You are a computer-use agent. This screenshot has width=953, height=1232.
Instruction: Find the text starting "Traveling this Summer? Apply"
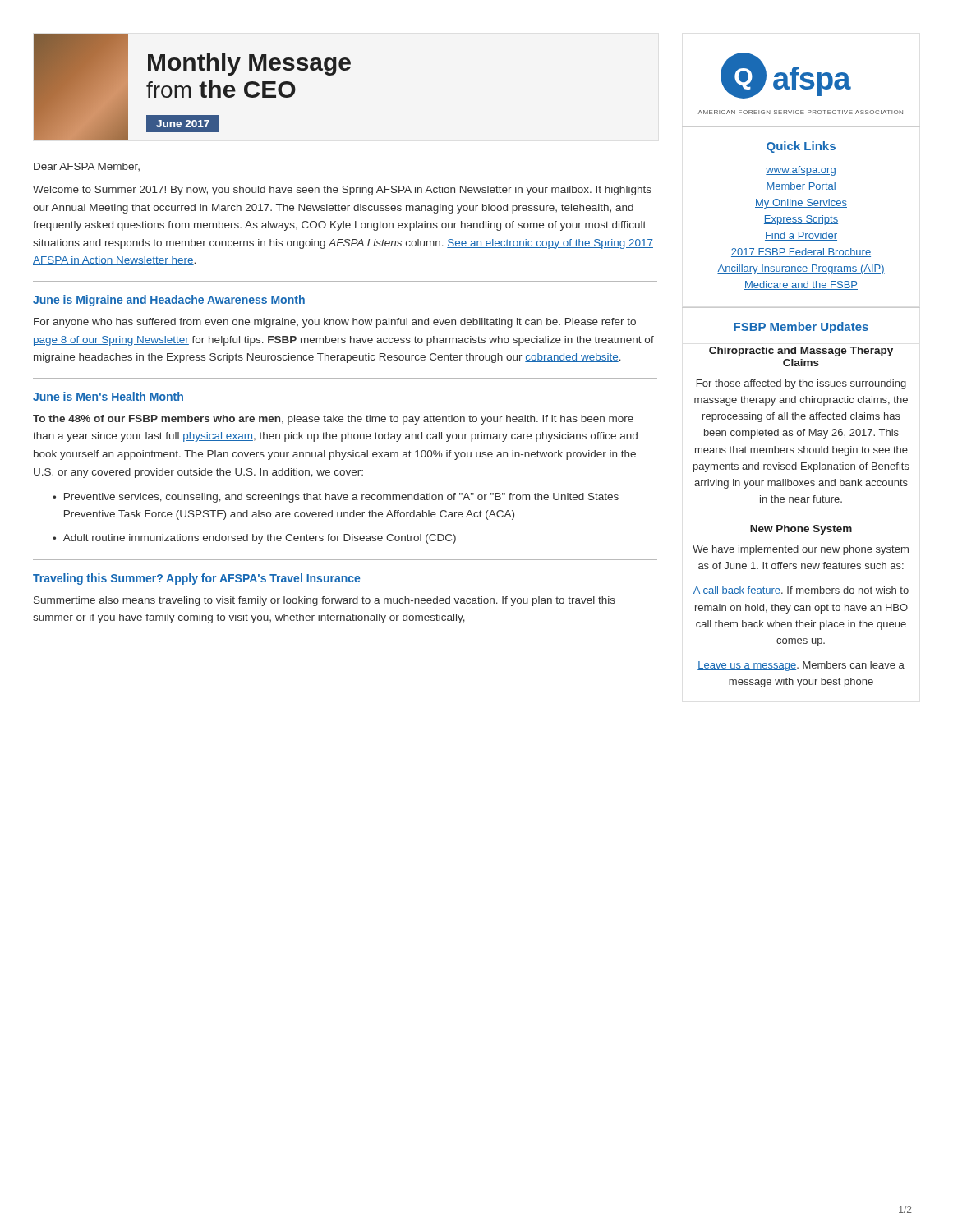(197, 578)
